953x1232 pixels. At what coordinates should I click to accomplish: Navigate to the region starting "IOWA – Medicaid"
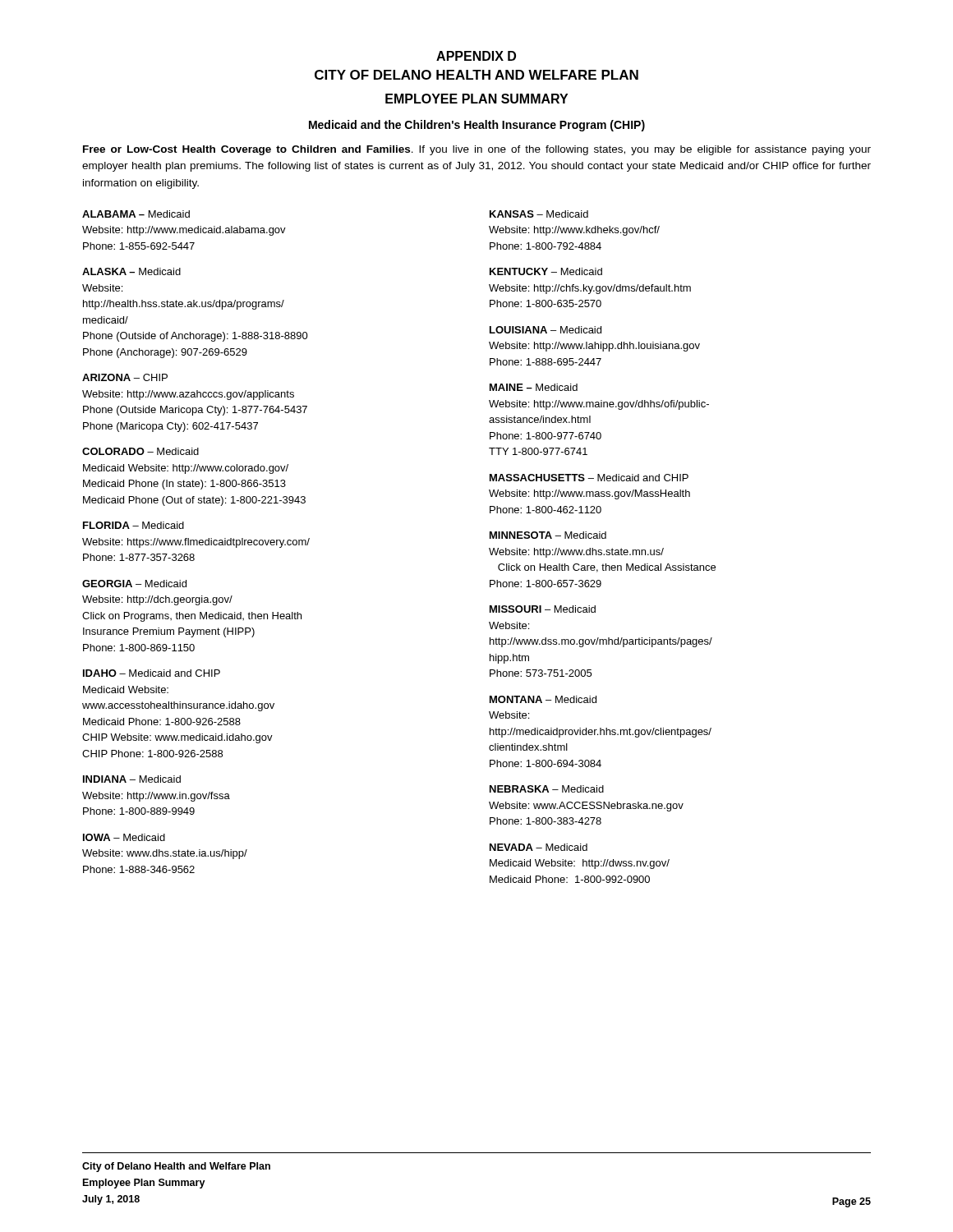click(x=165, y=853)
